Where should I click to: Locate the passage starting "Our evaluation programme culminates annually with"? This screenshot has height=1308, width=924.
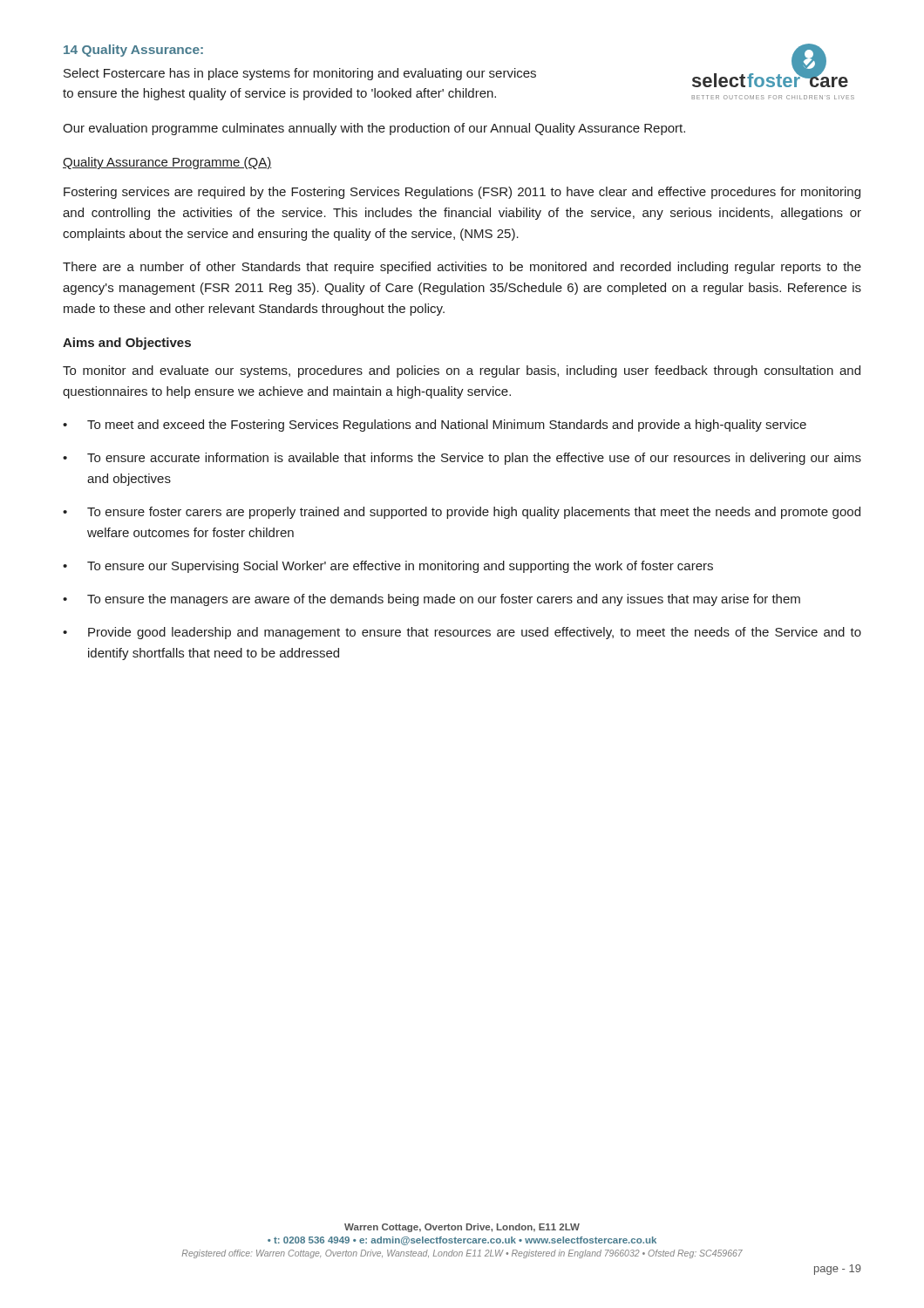(x=375, y=128)
